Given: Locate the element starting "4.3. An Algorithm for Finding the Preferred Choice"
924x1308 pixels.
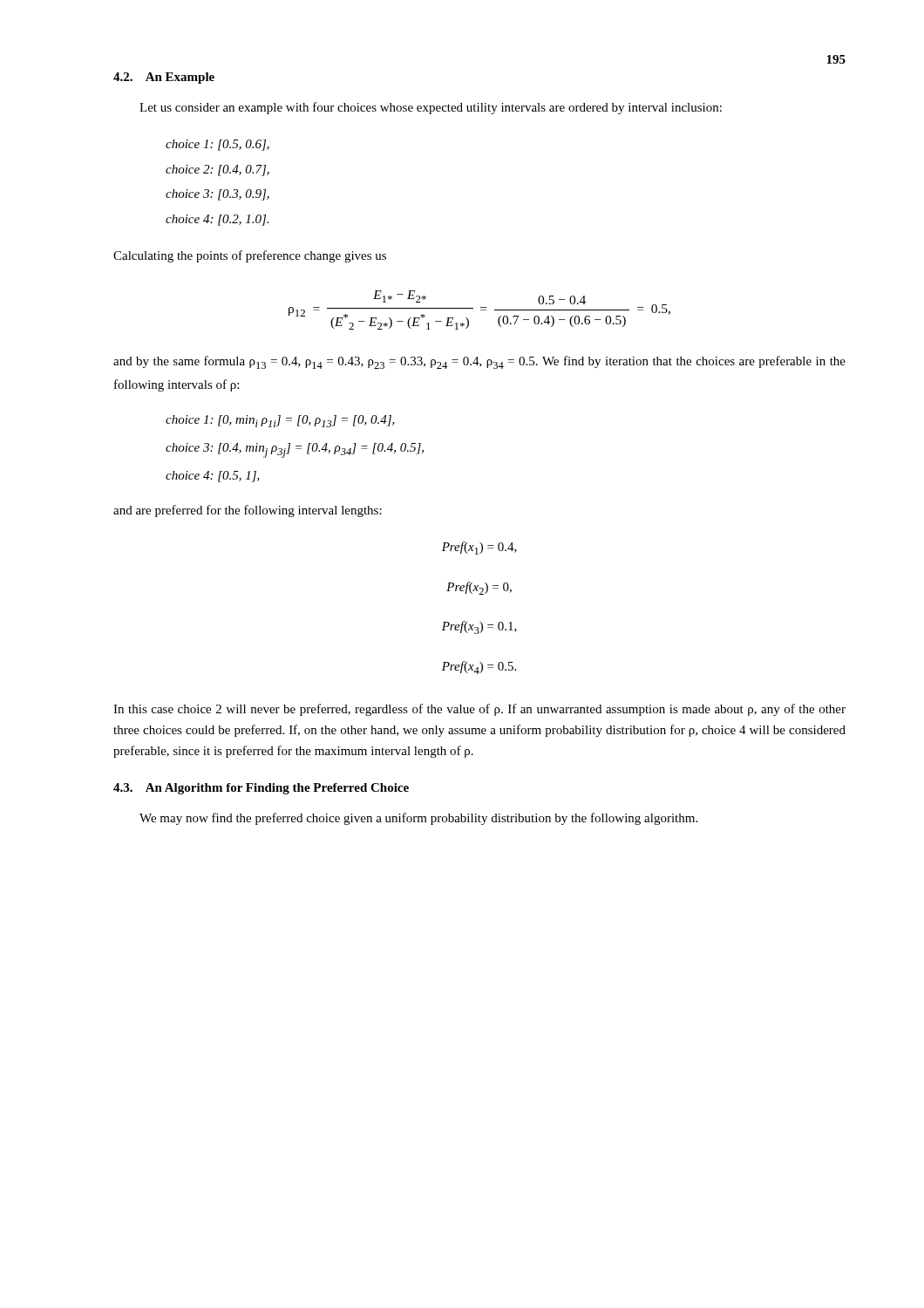Looking at the screenshot, I should (x=261, y=788).
